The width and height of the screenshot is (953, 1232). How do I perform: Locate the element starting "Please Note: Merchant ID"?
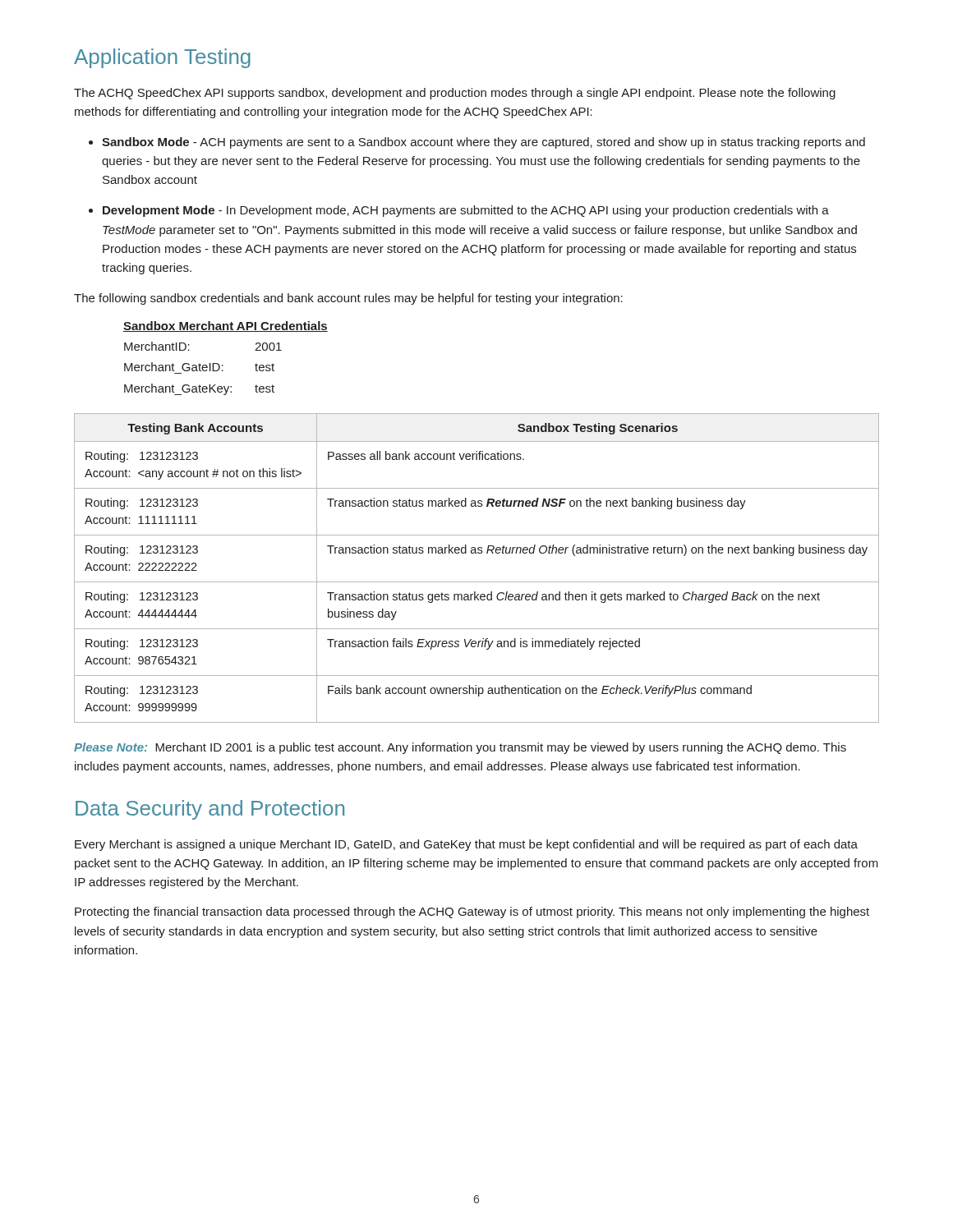[x=476, y=757]
